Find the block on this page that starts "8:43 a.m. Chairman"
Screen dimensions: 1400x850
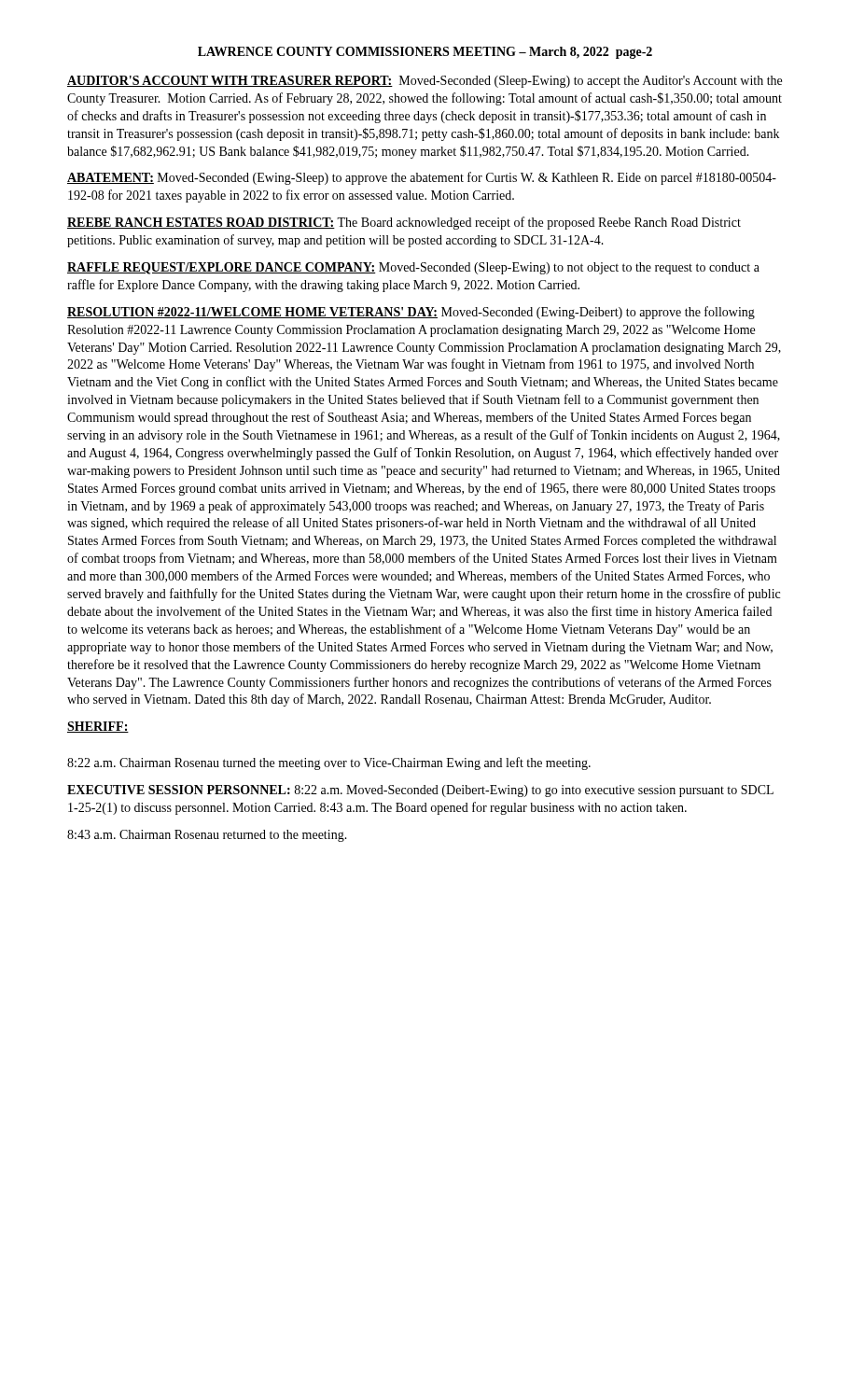[207, 836]
